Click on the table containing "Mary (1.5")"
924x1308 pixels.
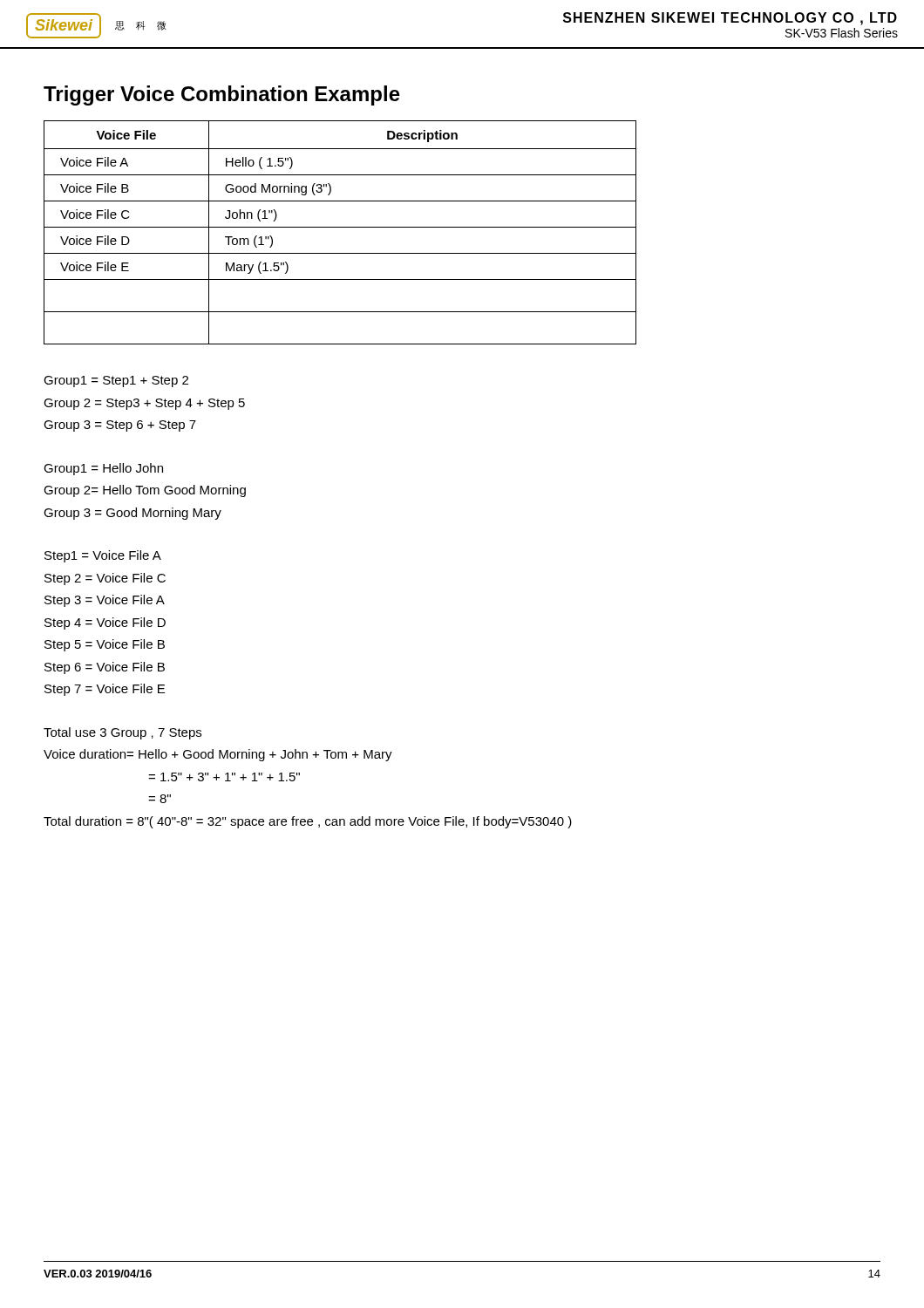point(462,232)
